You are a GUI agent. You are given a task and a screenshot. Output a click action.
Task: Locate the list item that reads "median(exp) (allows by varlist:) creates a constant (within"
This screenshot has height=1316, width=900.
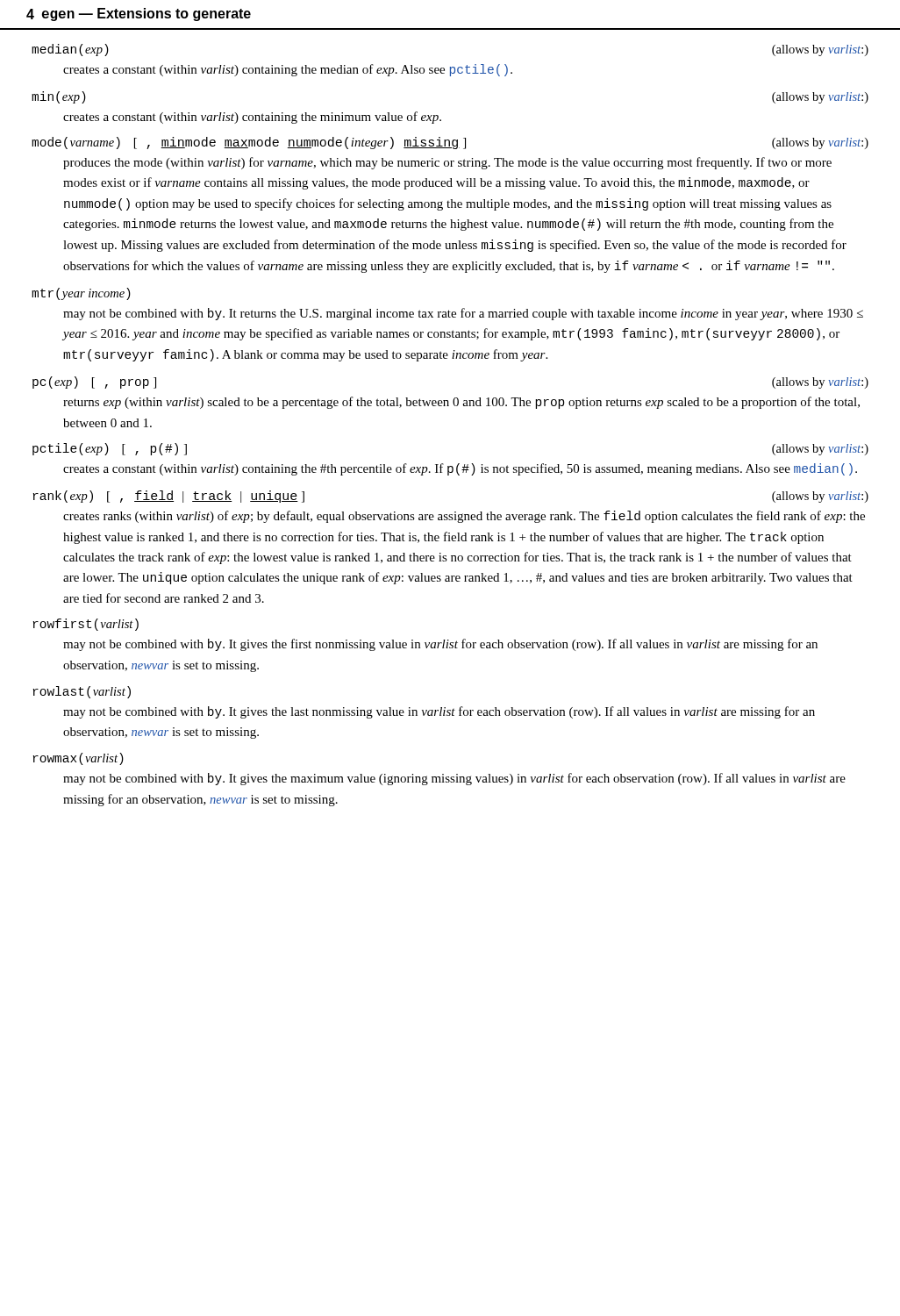pyautogui.click(x=450, y=61)
